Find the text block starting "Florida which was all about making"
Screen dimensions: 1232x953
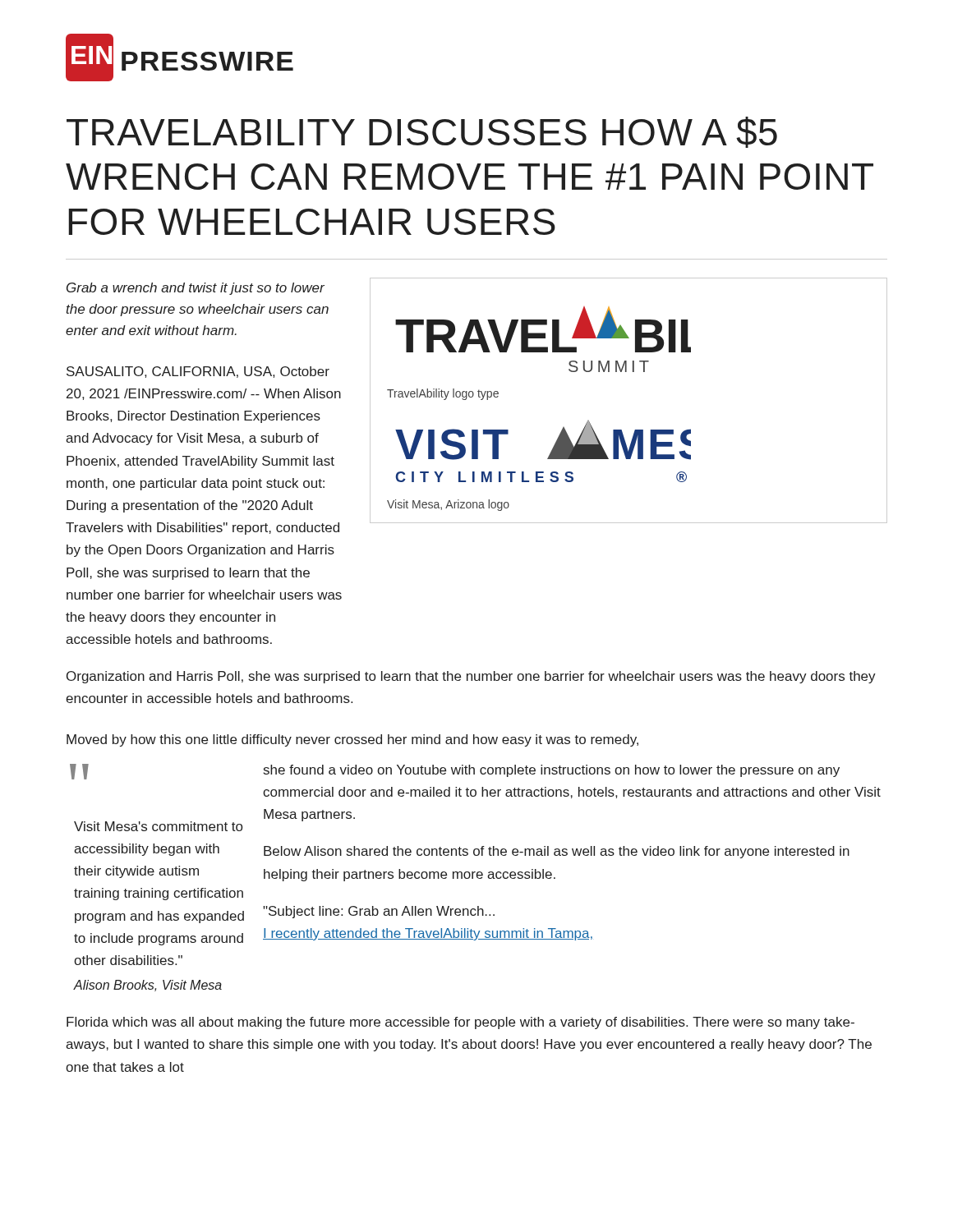pyautogui.click(x=469, y=1045)
